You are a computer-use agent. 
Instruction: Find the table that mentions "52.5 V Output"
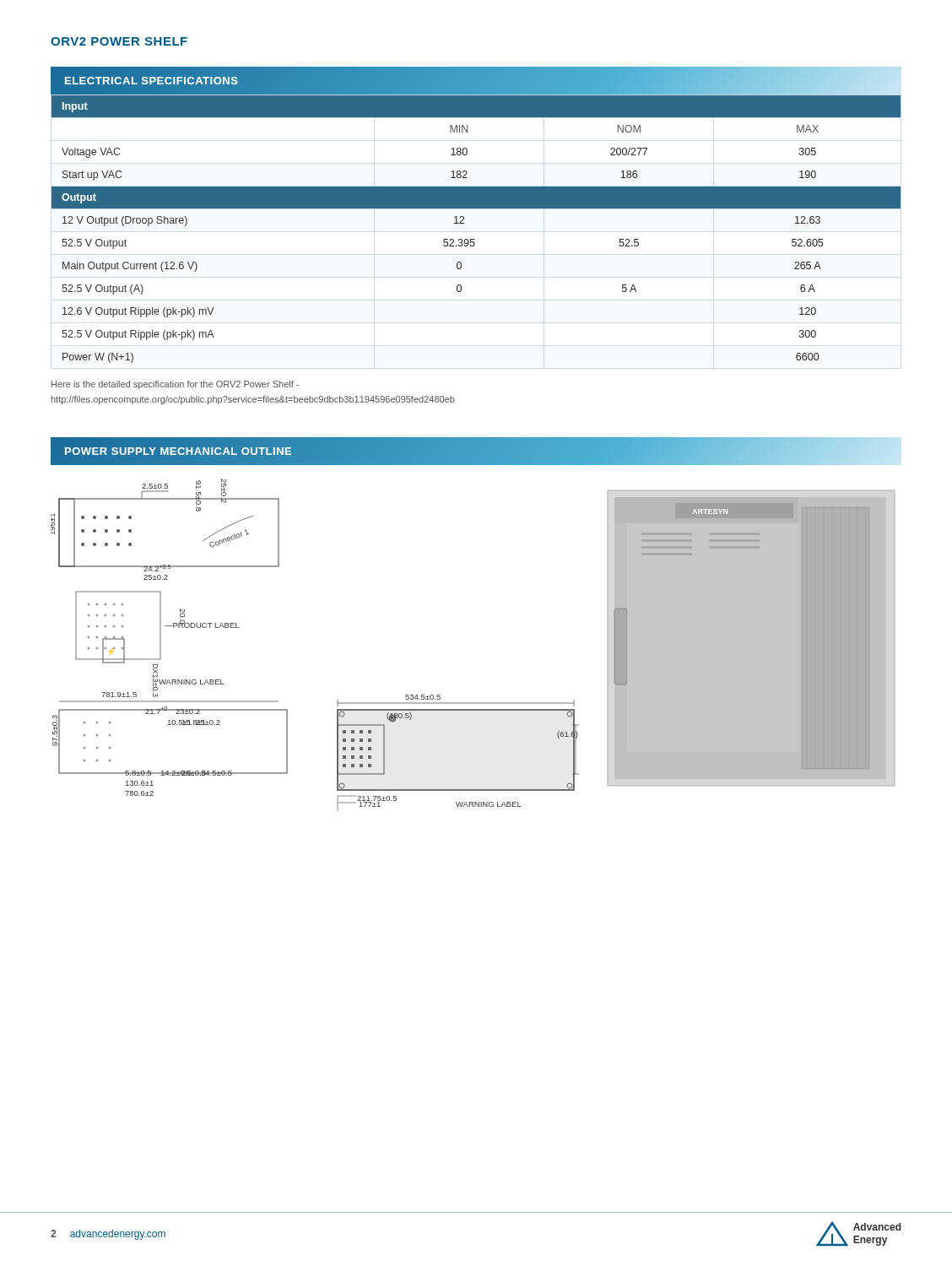pos(476,232)
